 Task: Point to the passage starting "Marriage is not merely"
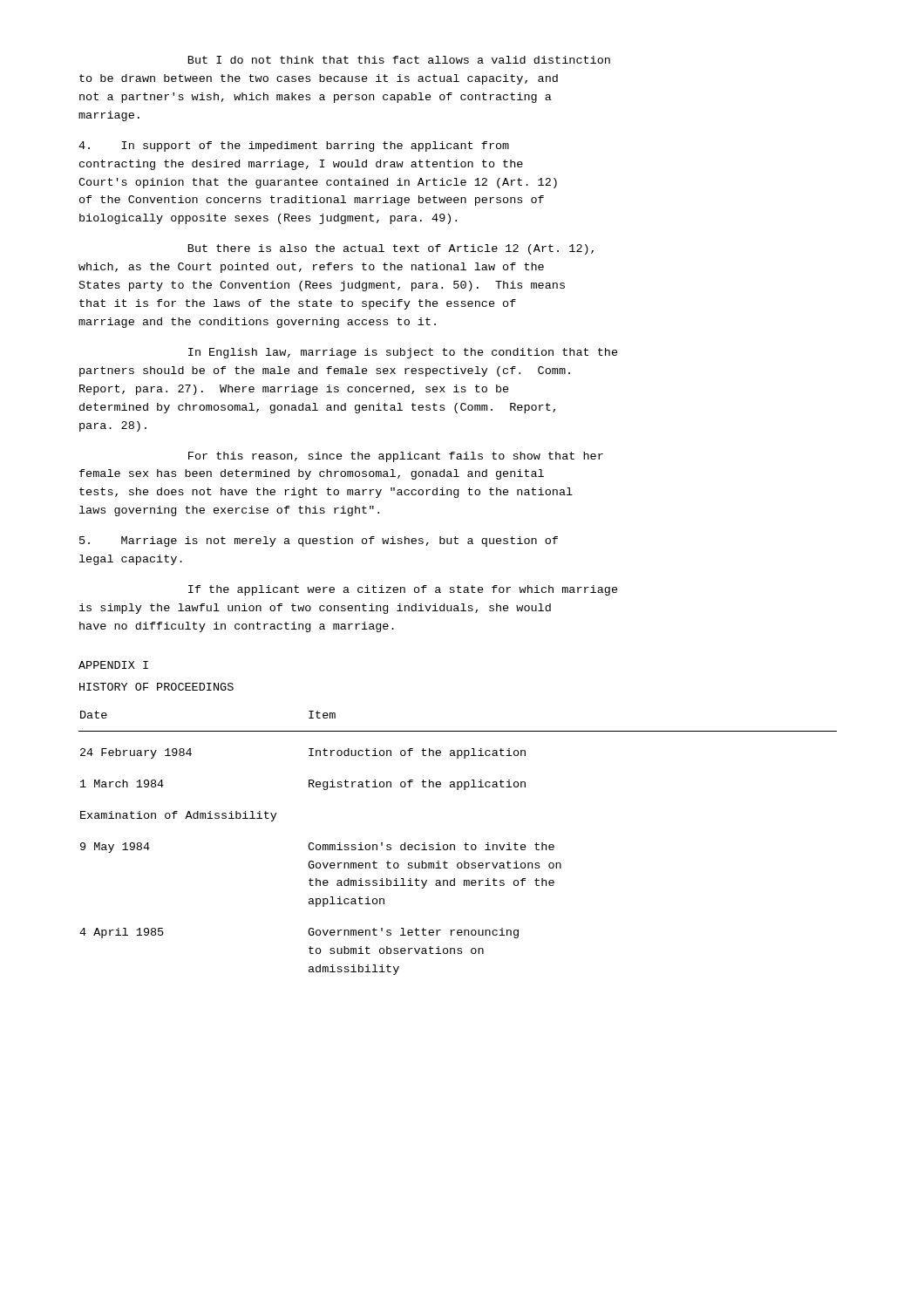(x=319, y=550)
